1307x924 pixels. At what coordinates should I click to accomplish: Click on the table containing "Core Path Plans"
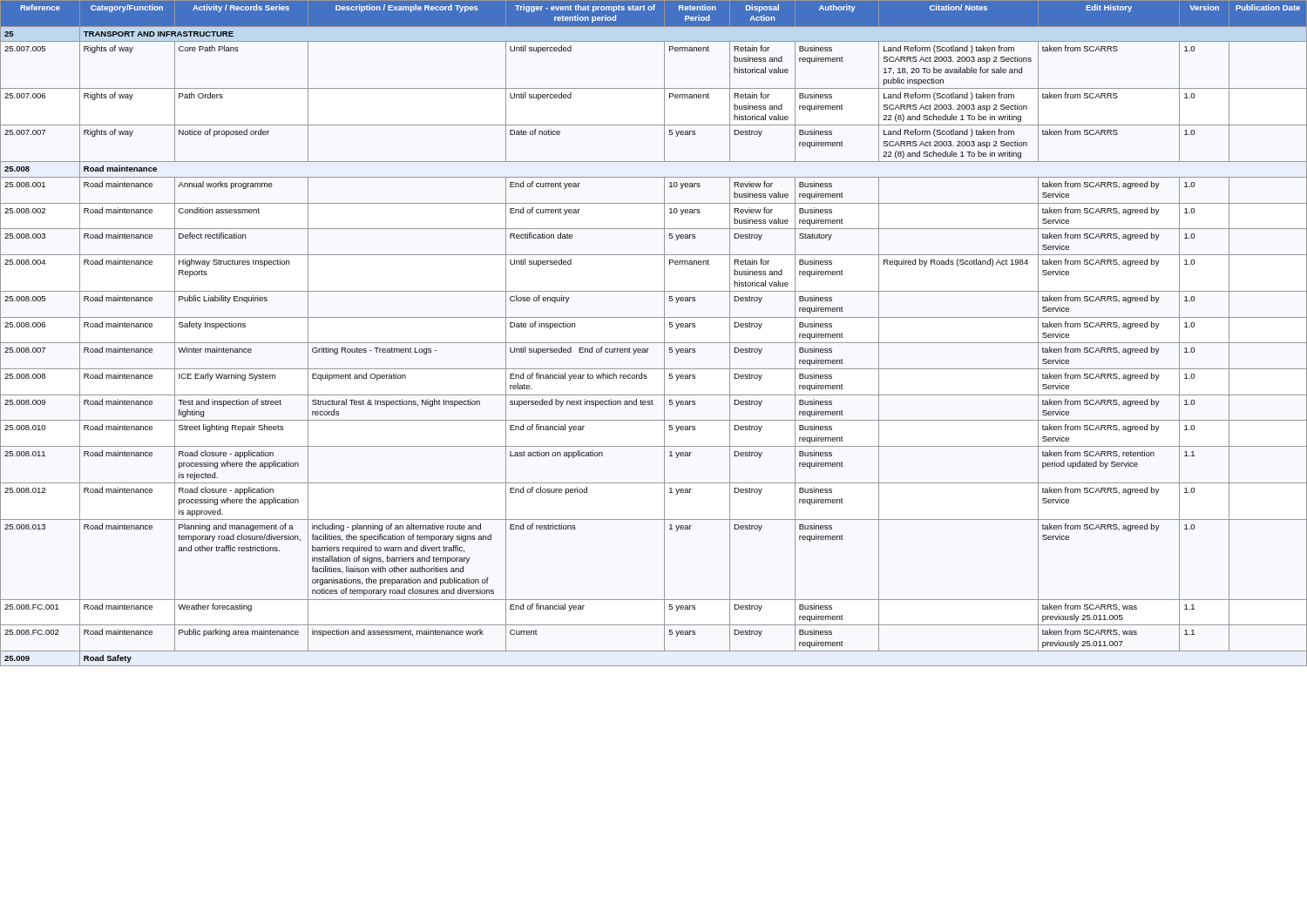pos(654,333)
